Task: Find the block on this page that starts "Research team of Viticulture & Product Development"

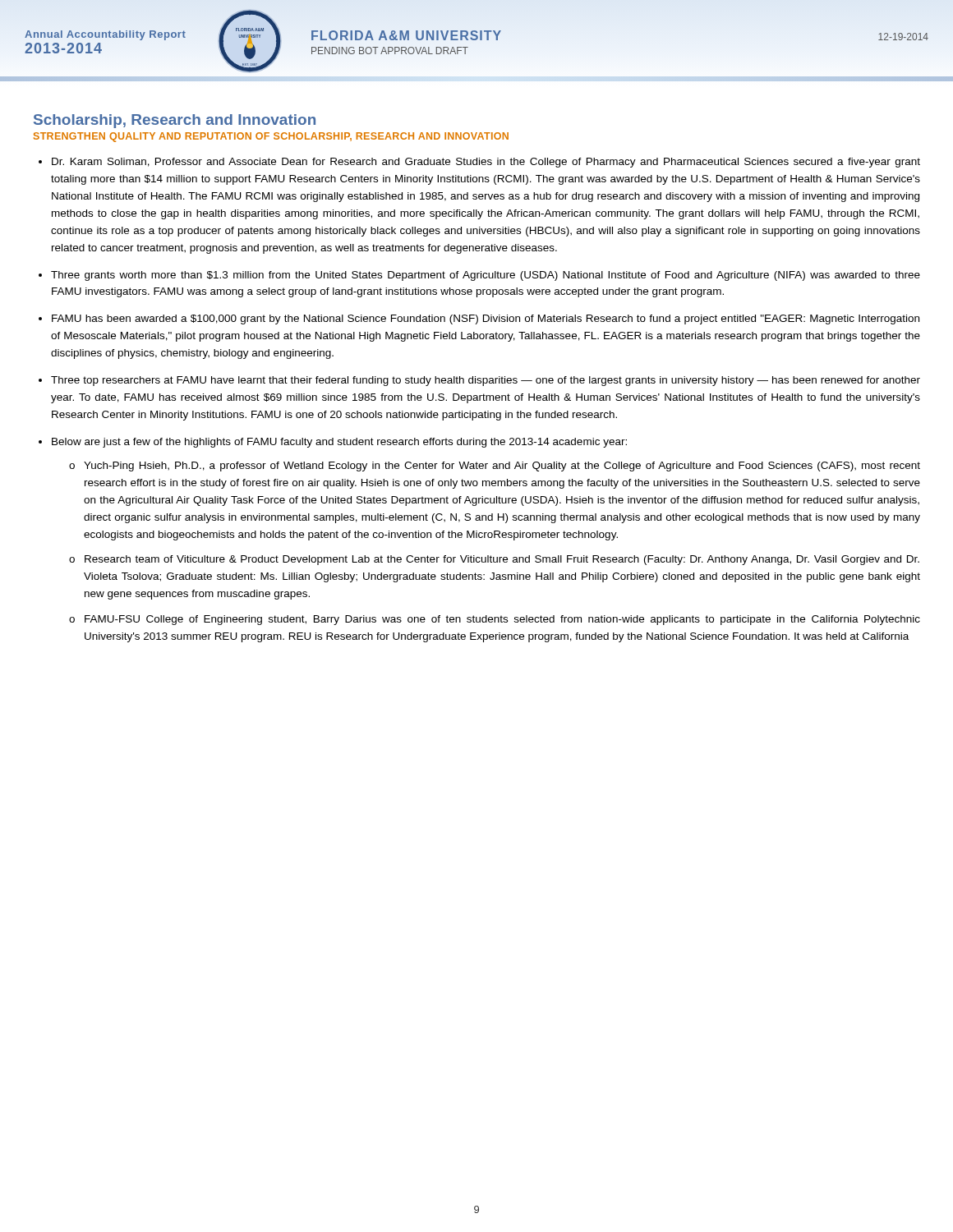Action: (502, 577)
